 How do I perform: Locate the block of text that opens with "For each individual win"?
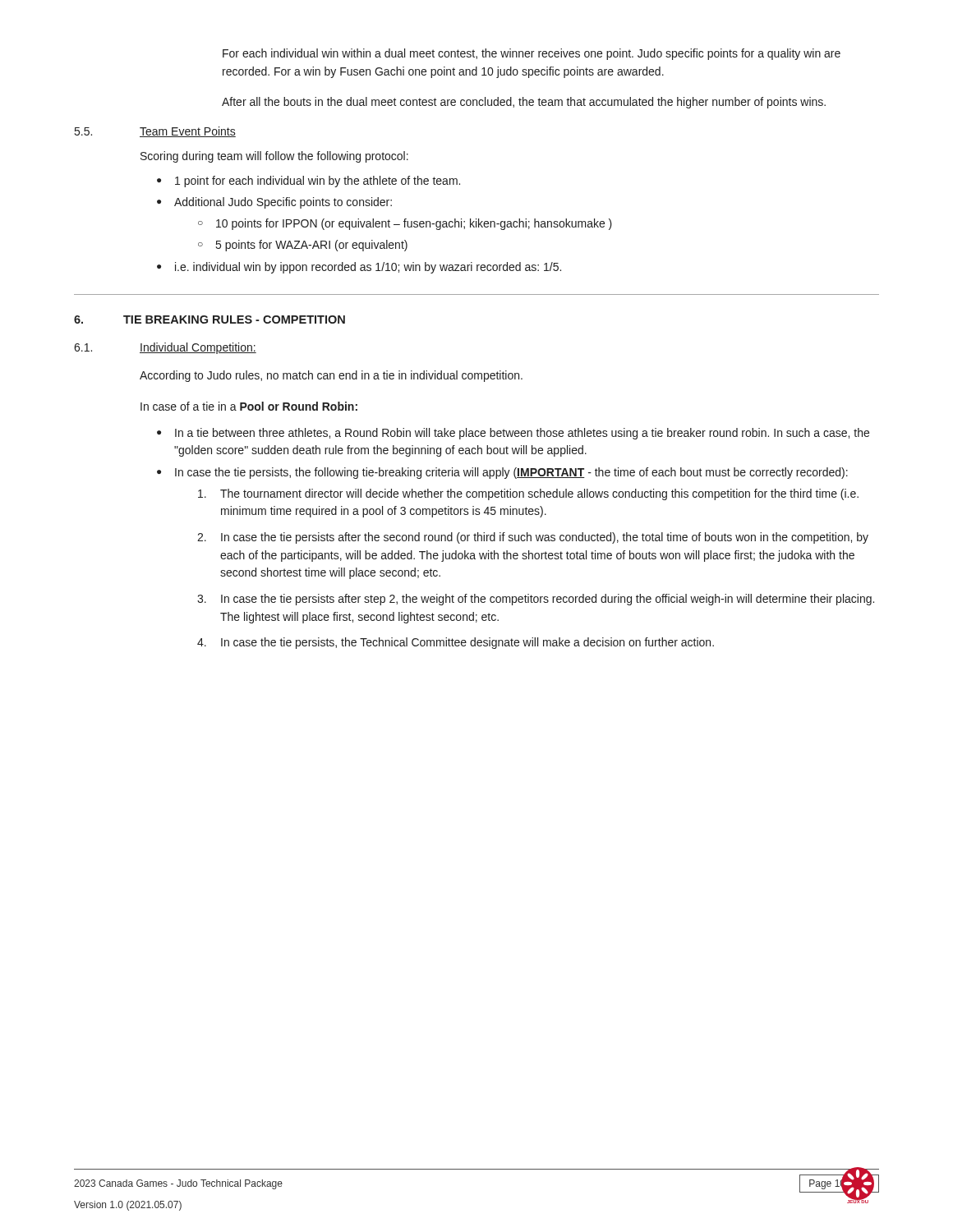tap(531, 62)
